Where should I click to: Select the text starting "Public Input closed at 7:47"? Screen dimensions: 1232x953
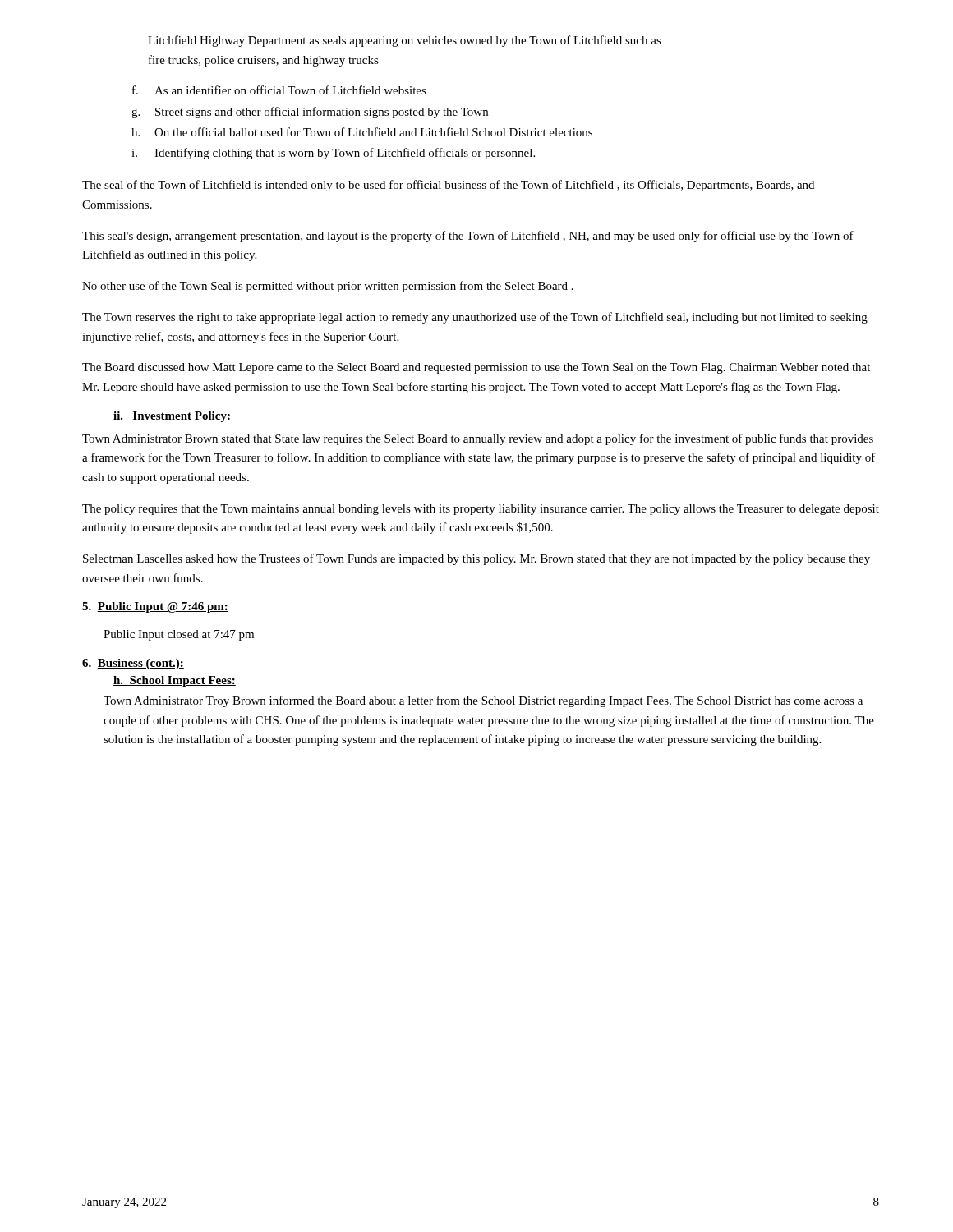click(x=179, y=634)
